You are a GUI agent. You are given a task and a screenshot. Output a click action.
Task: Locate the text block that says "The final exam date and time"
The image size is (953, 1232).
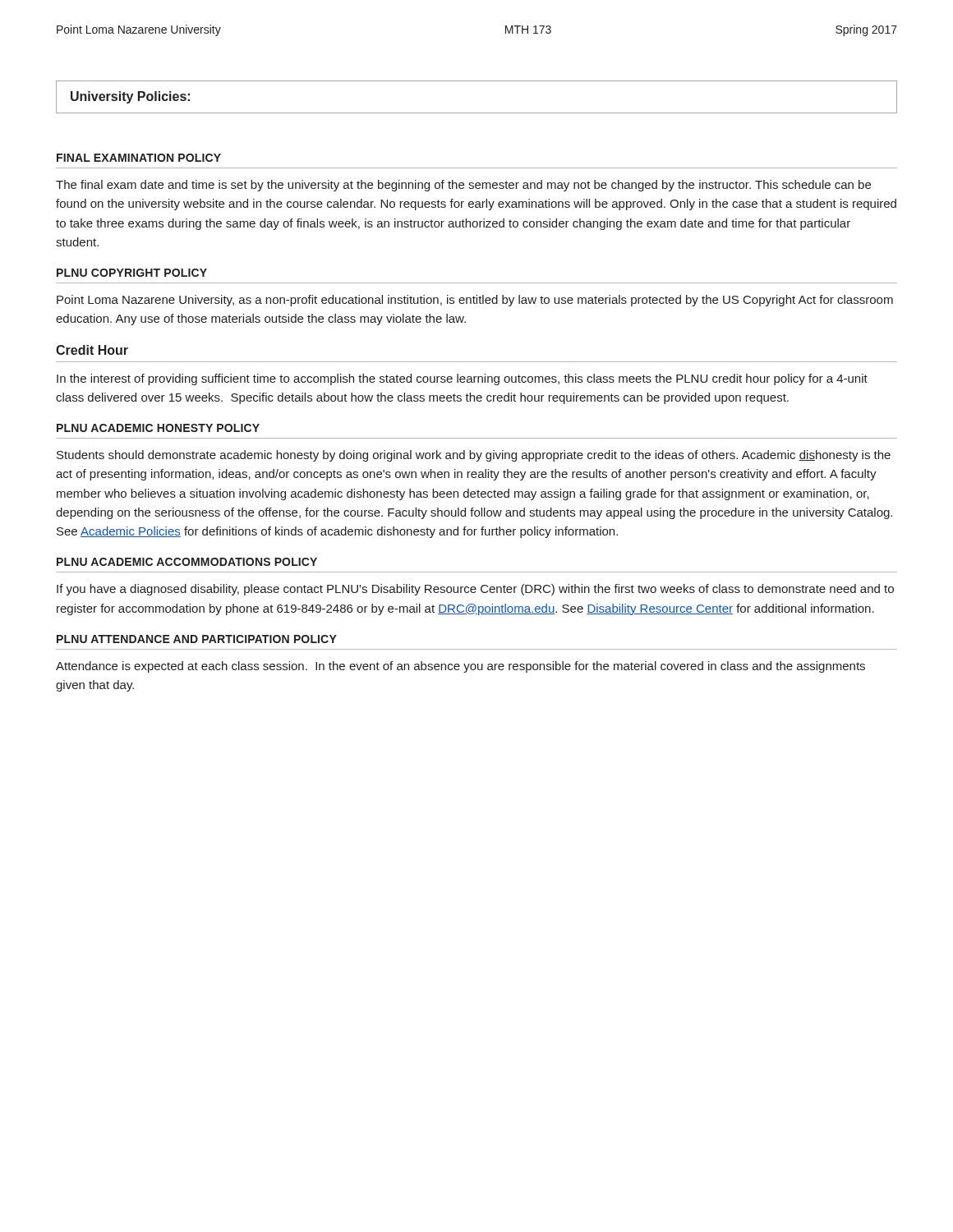point(476,213)
